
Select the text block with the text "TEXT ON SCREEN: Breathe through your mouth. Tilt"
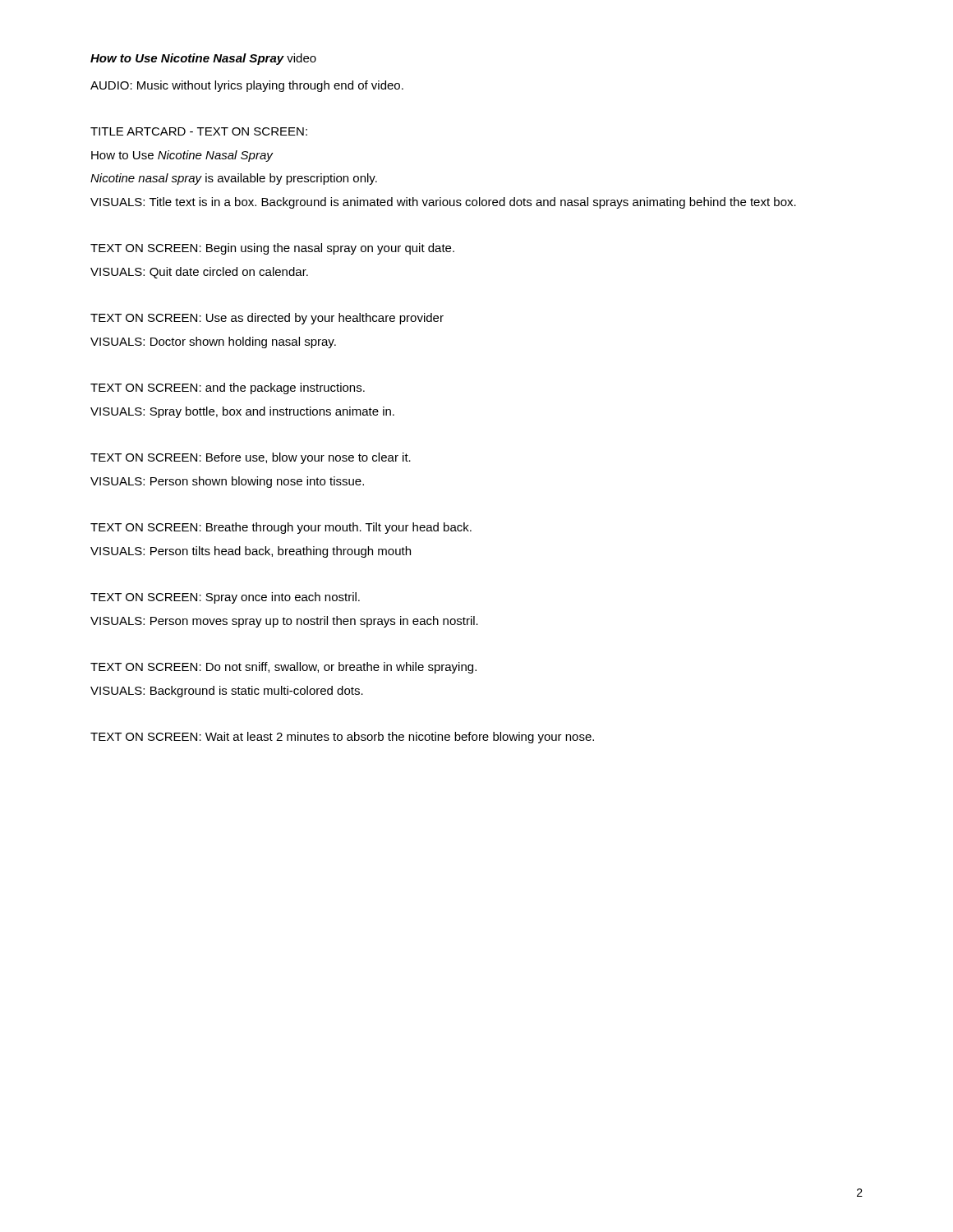tap(476, 528)
